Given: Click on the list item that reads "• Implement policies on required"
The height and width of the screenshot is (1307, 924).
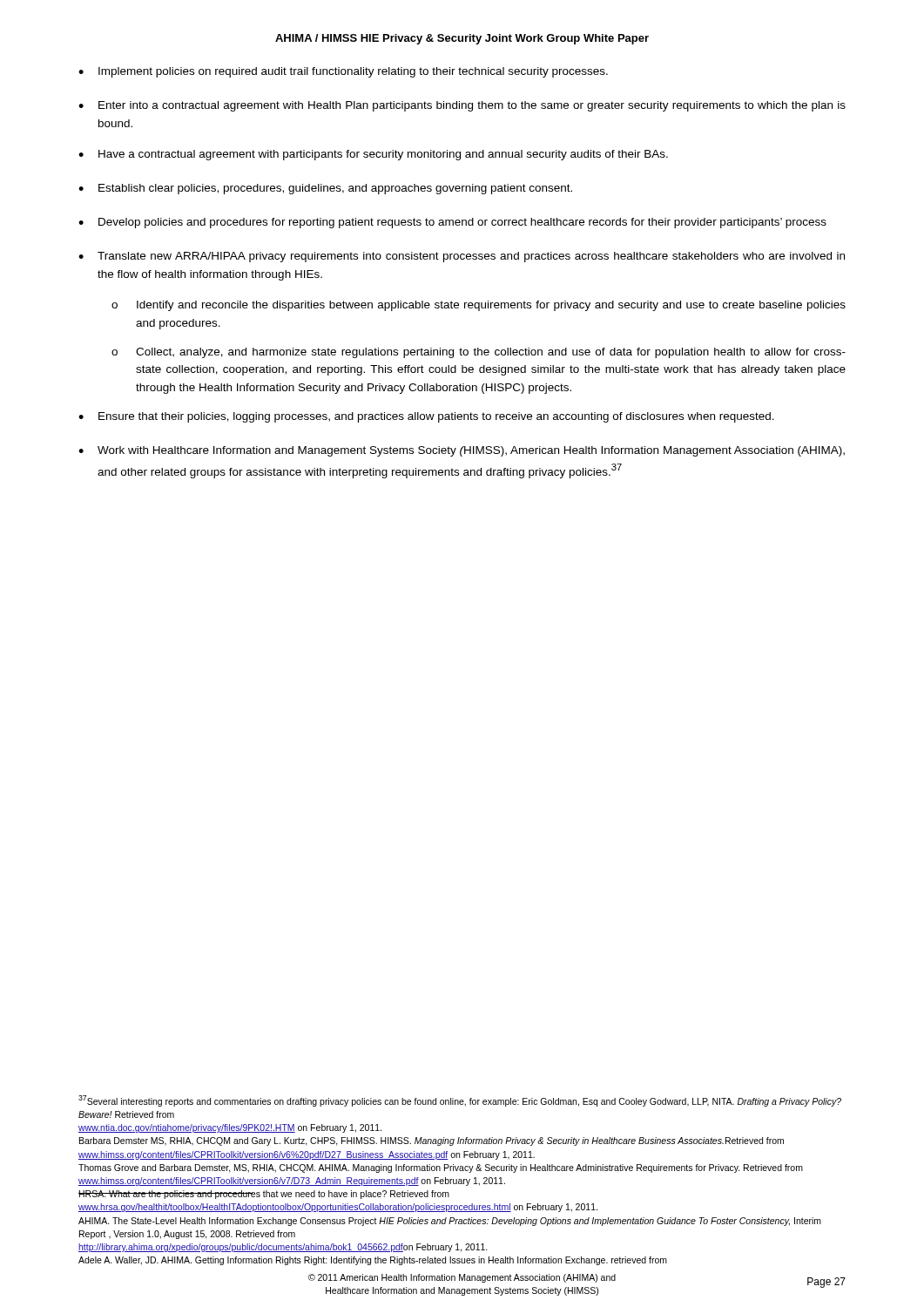Looking at the screenshot, I should 462,74.
